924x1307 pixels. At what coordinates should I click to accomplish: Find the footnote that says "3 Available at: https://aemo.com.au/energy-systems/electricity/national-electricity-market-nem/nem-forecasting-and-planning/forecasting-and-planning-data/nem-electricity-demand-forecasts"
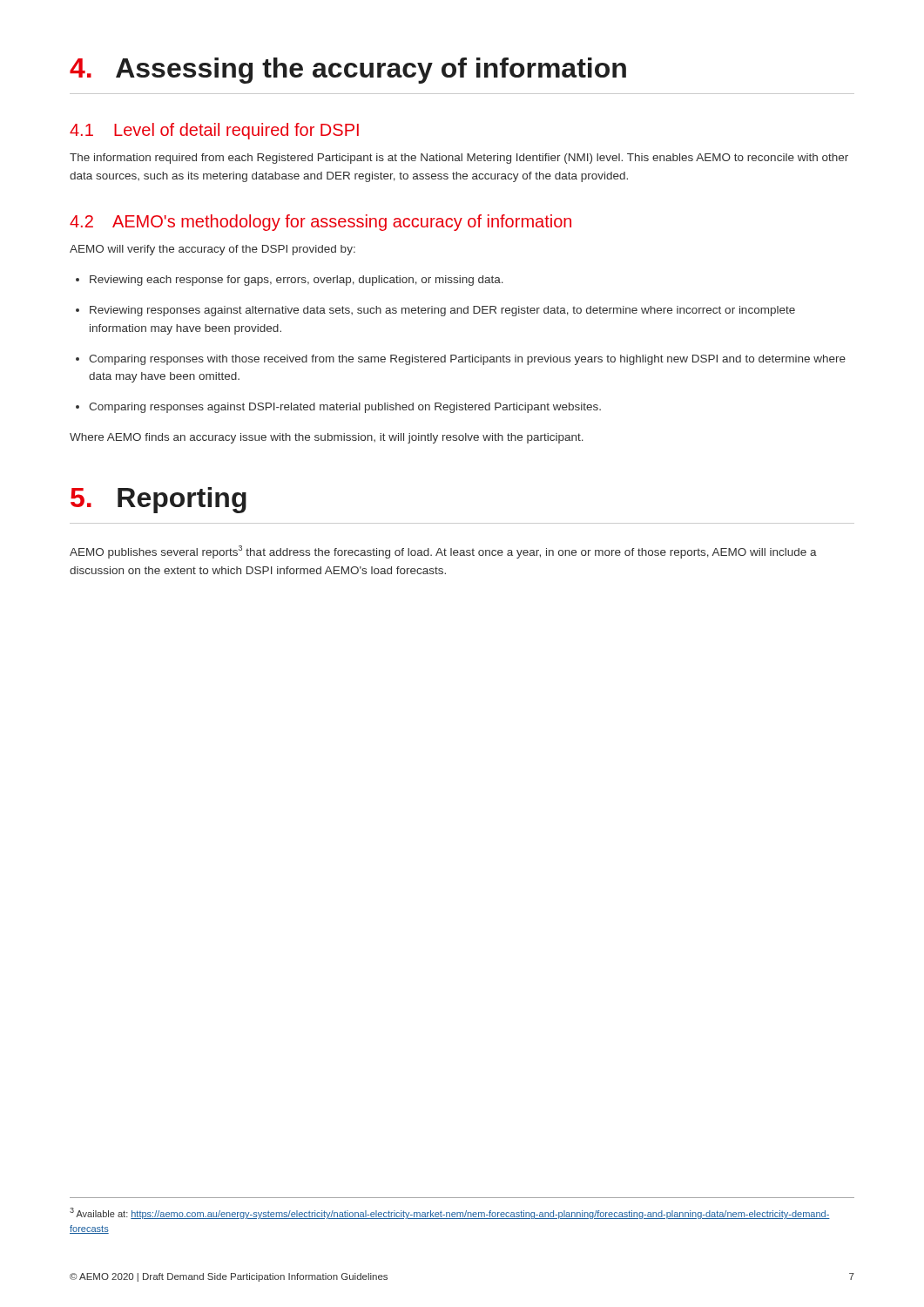point(462,1220)
